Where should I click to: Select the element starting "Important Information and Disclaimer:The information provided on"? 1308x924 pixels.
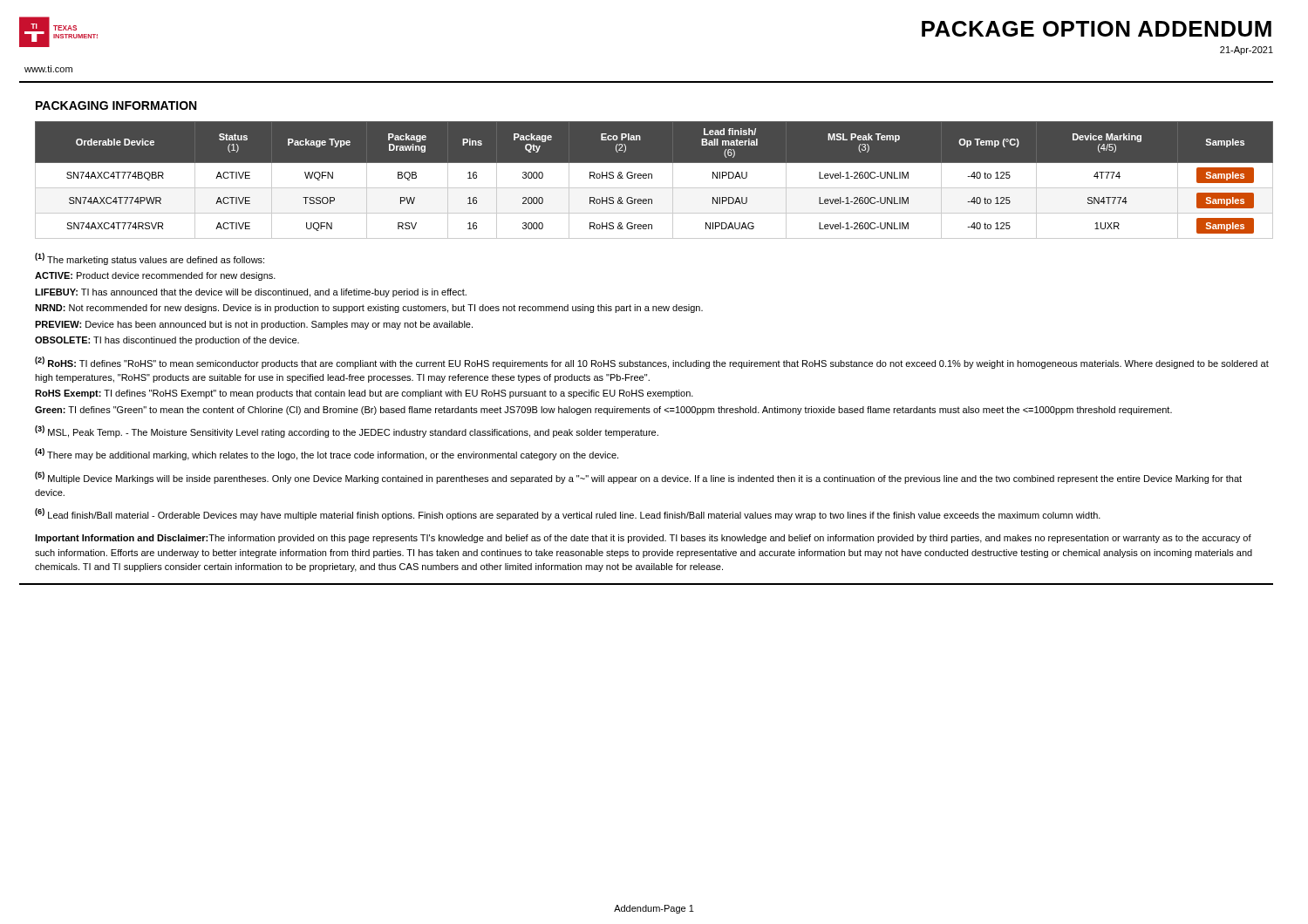pos(654,553)
